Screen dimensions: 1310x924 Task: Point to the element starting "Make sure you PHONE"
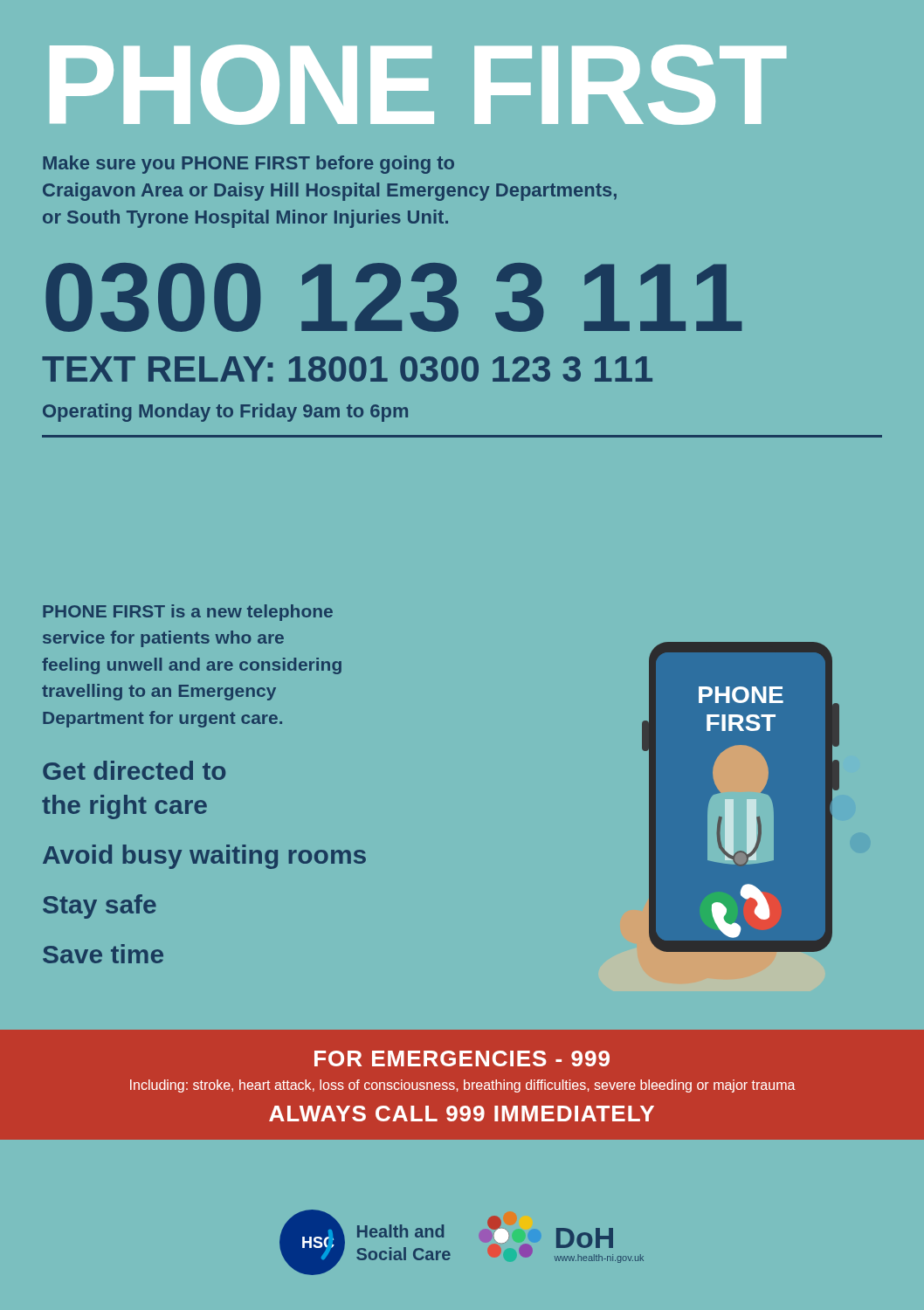tap(462, 191)
